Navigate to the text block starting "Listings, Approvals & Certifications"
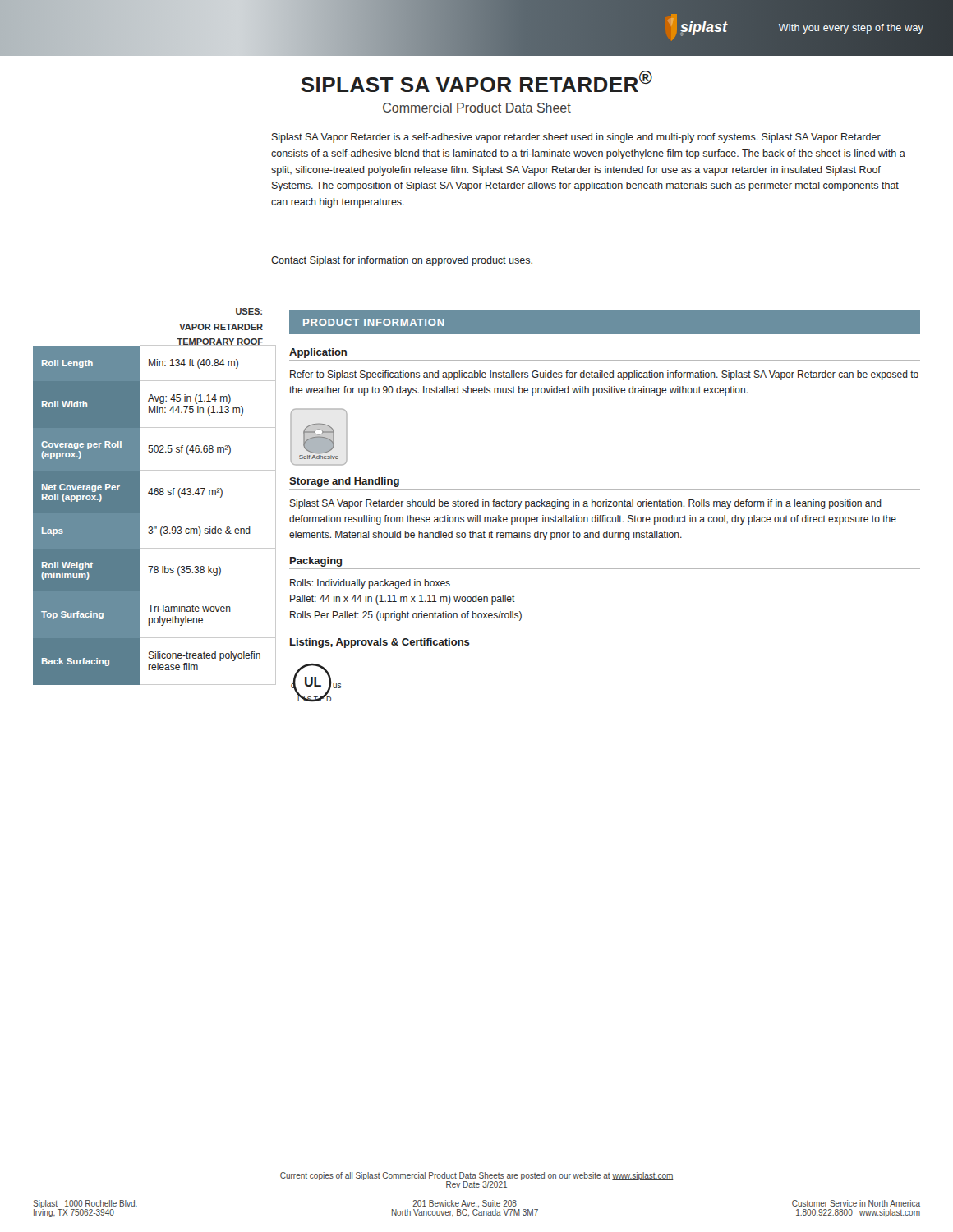 tap(379, 642)
